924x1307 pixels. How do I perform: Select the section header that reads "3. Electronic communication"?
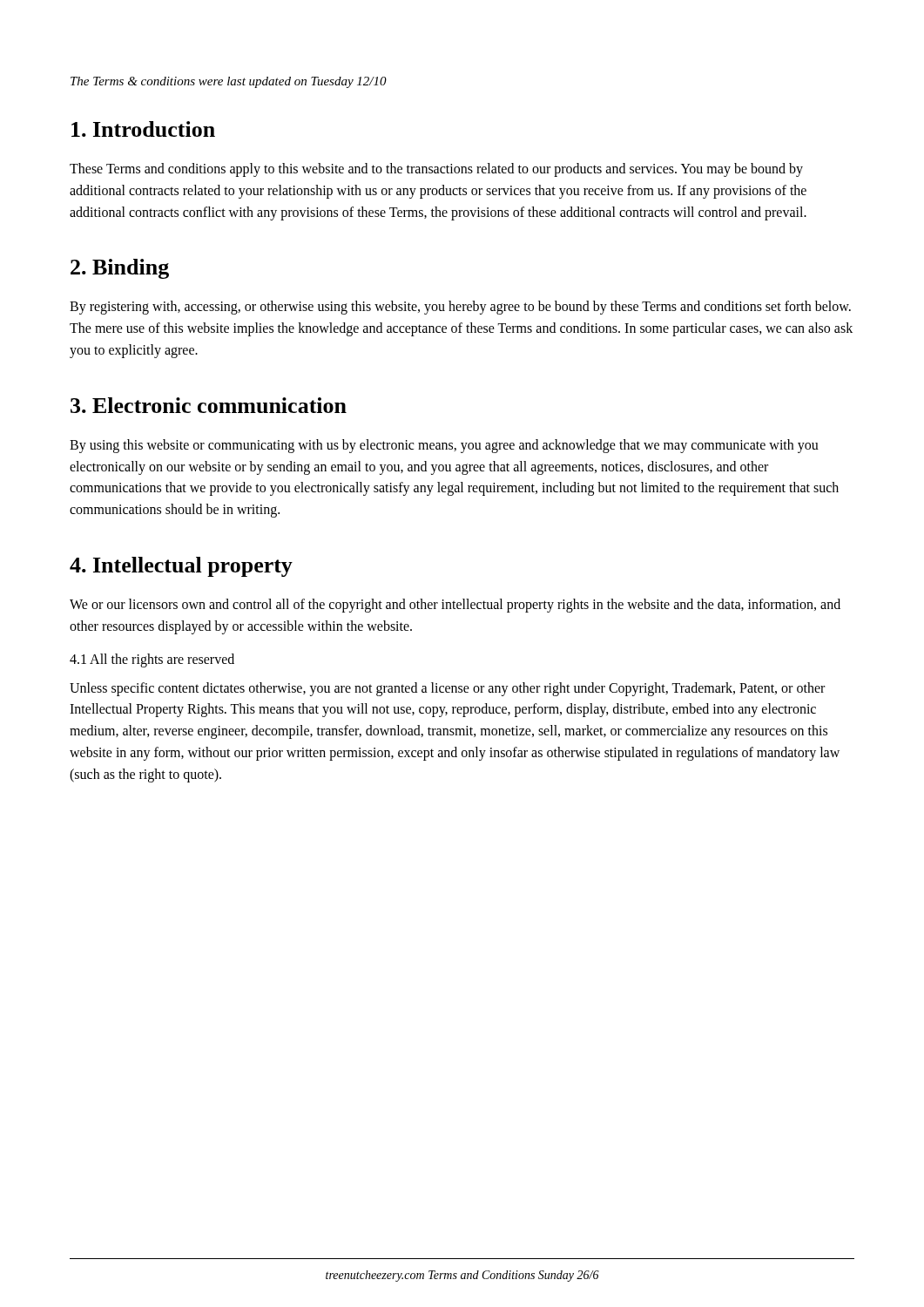[x=209, y=405]
